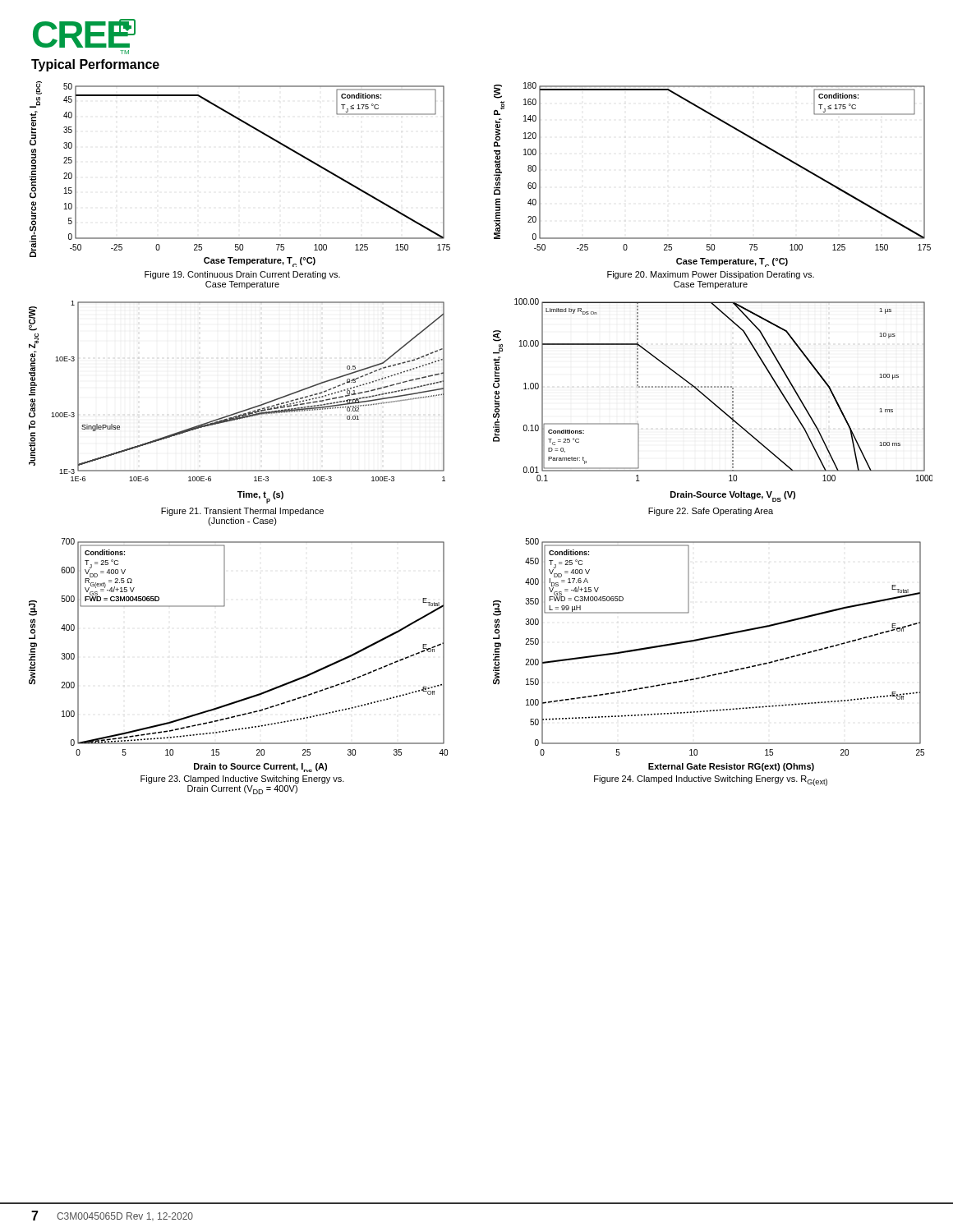
Task: Navigate to the element starting "Figure 22. Safe"
Action: pyautogui.click(x=711, y=511)
